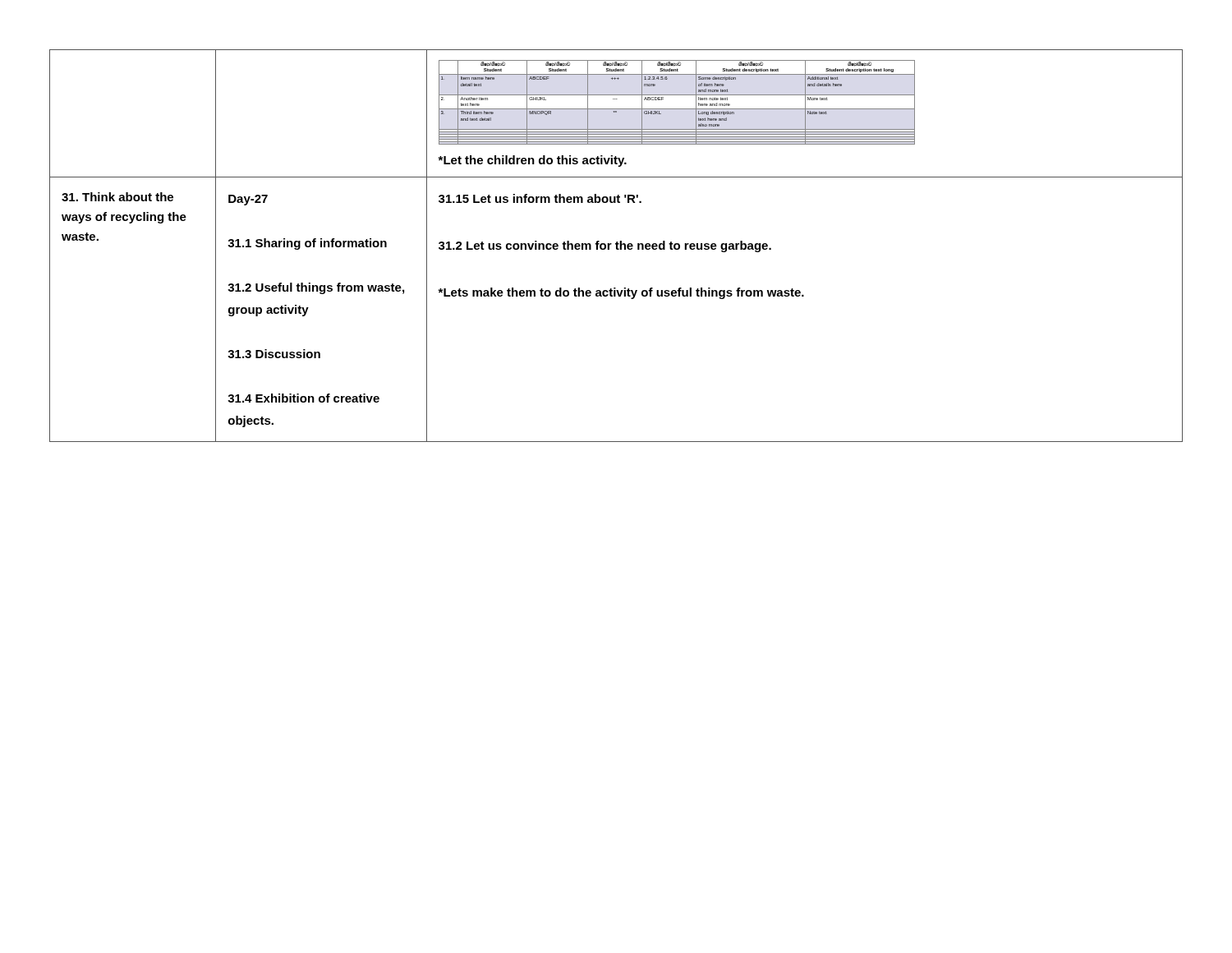Image resolution: width=1232 pixels, height=953 pixels.
Task: Select the block starting "Think about the ways of recycling"
Action: [124, 216]
